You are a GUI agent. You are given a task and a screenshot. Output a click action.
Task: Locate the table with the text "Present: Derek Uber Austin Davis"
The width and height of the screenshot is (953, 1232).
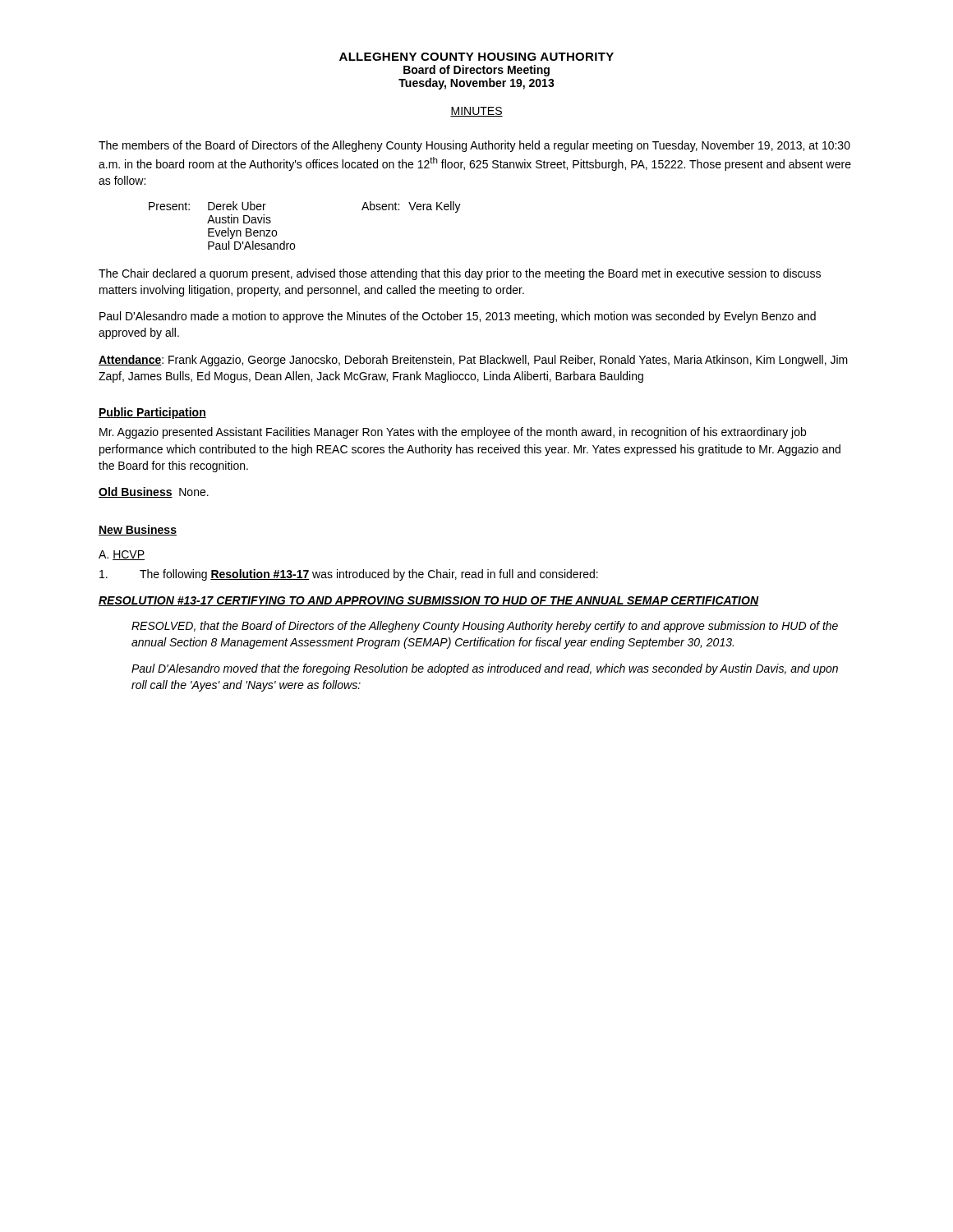click(x=476, y=226)
